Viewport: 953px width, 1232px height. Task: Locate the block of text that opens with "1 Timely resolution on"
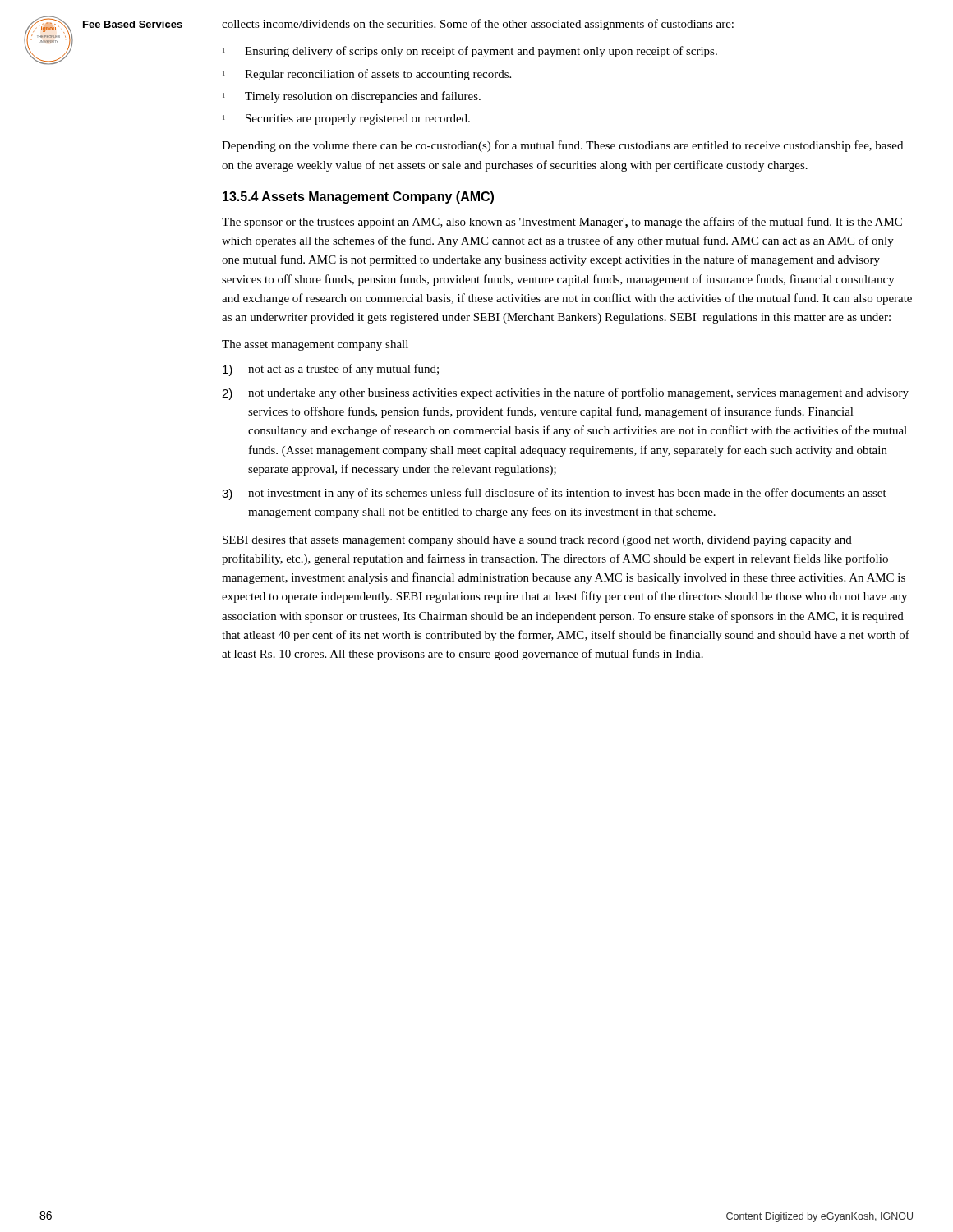352,97
